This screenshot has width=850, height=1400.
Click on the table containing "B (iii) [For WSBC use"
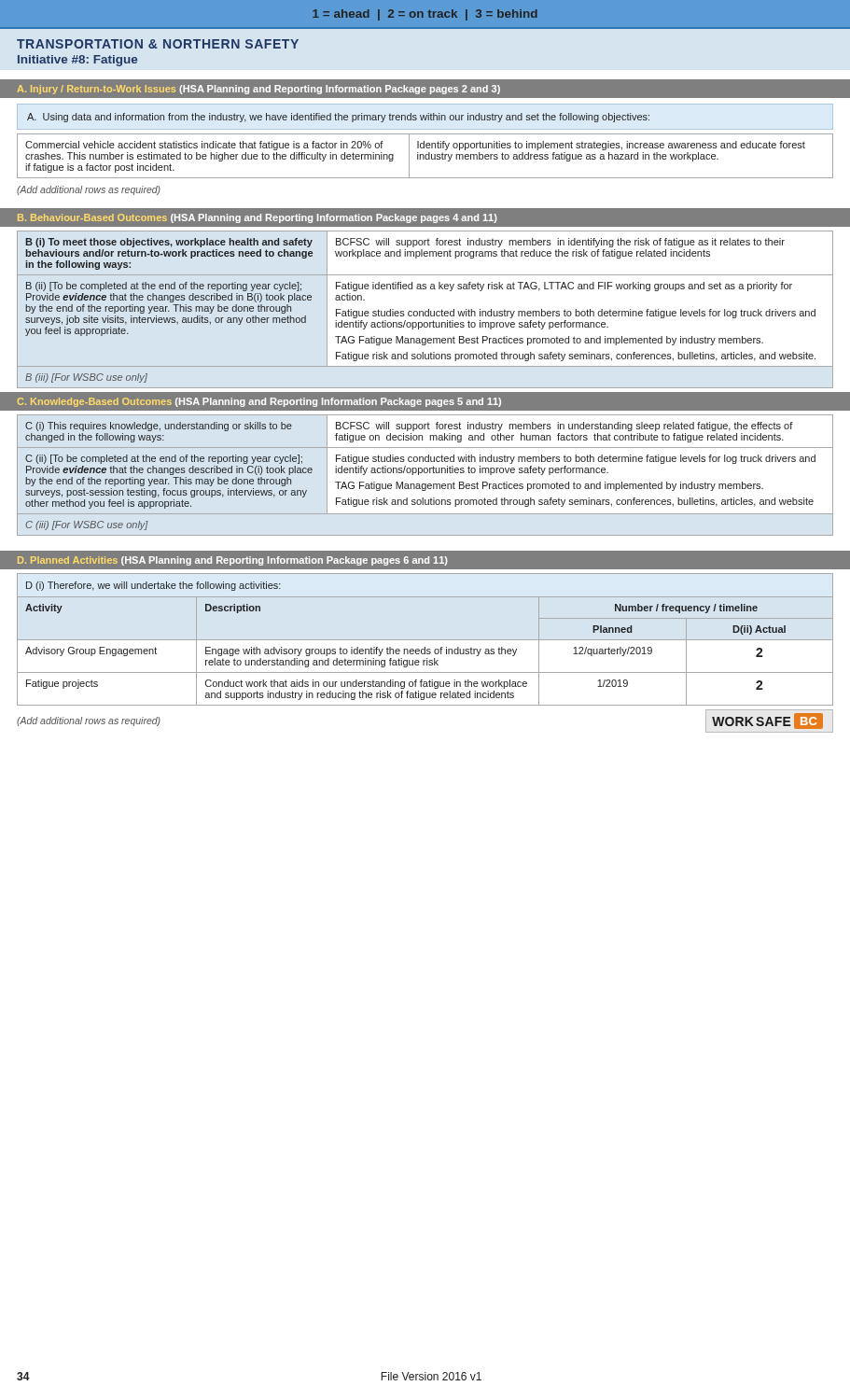click(425, 309)
